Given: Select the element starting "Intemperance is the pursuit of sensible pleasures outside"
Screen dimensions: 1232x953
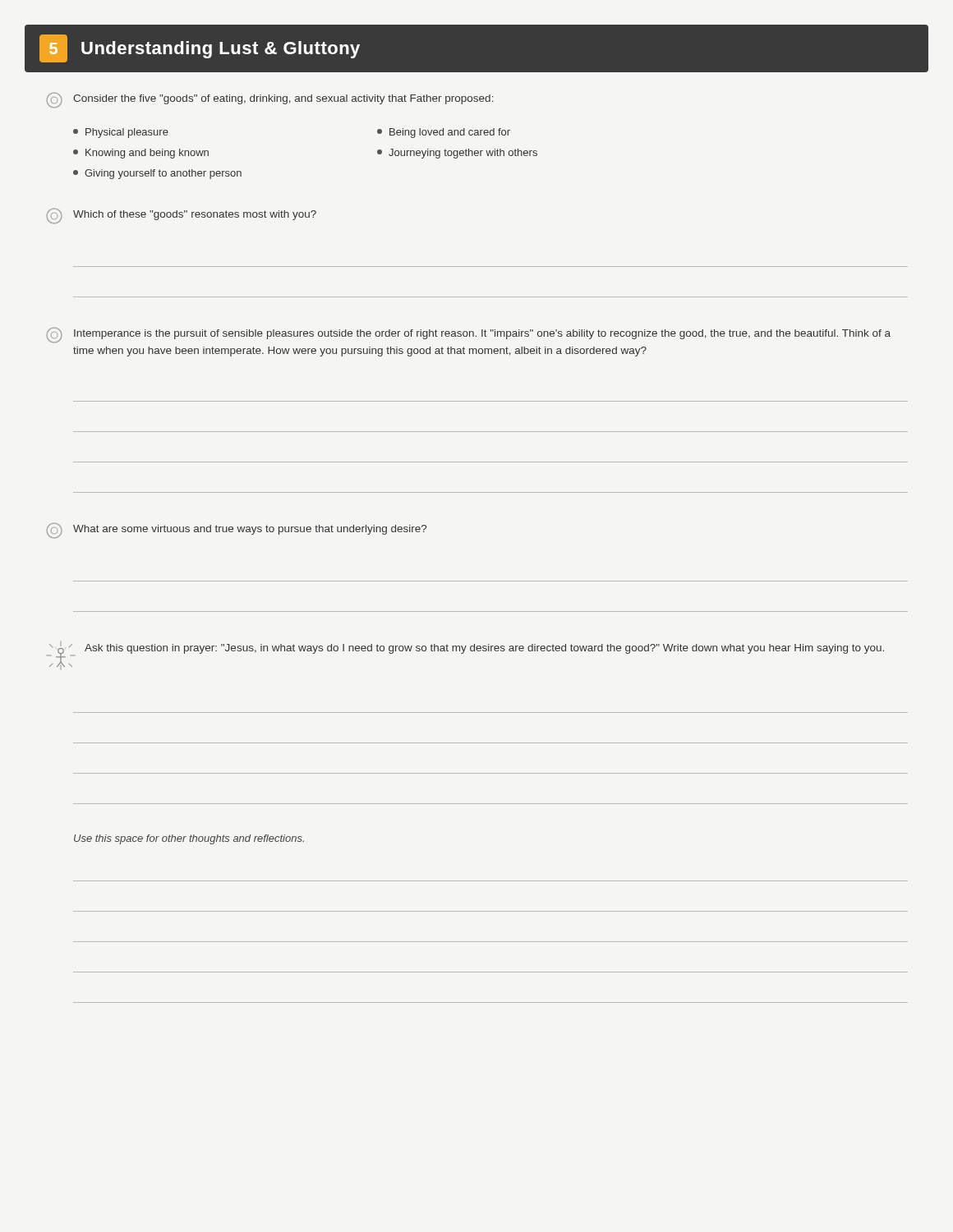Looking at the screenshot, I should 476,343.
